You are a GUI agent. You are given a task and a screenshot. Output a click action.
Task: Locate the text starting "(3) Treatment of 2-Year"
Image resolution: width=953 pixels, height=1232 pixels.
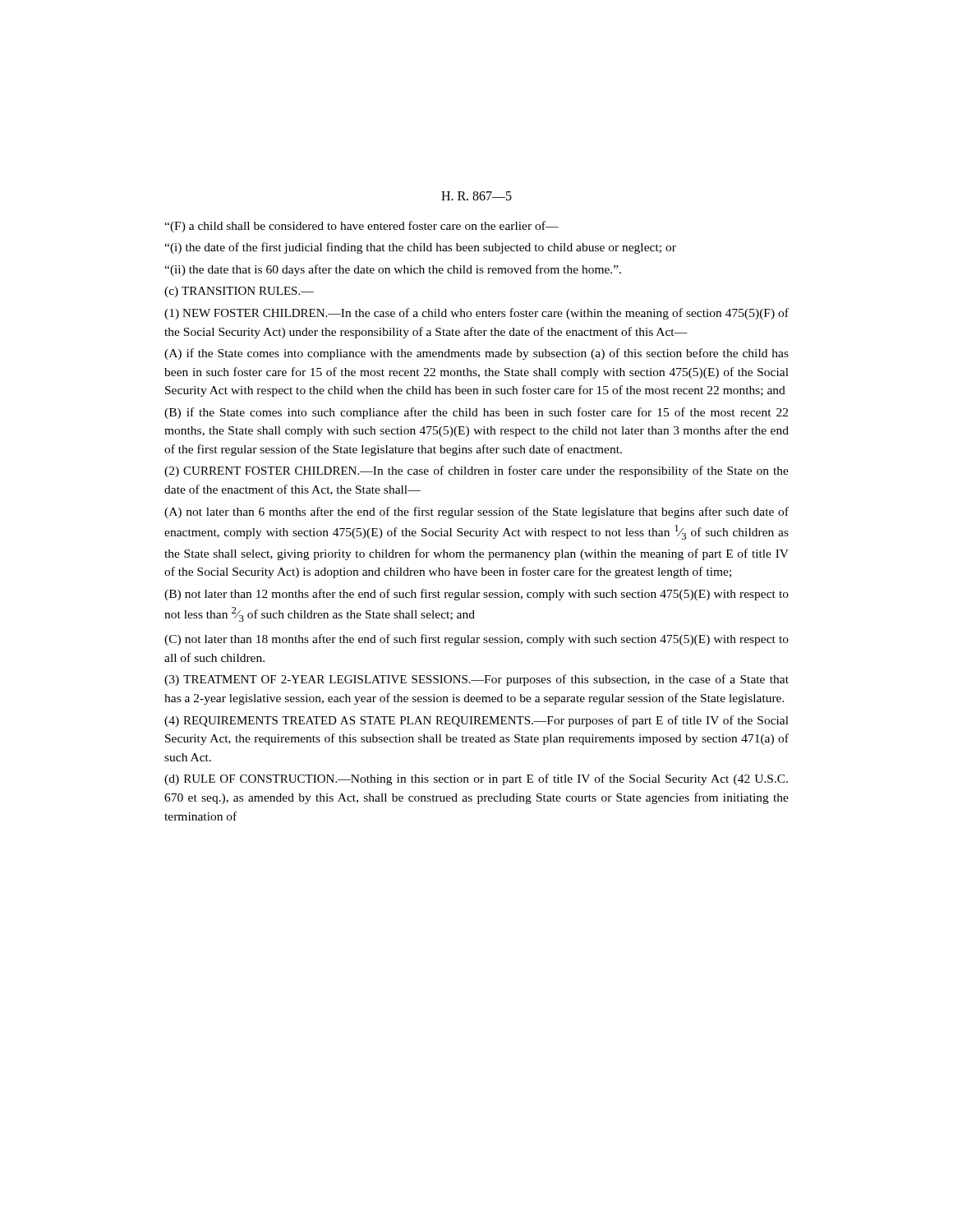coord(476,689)
